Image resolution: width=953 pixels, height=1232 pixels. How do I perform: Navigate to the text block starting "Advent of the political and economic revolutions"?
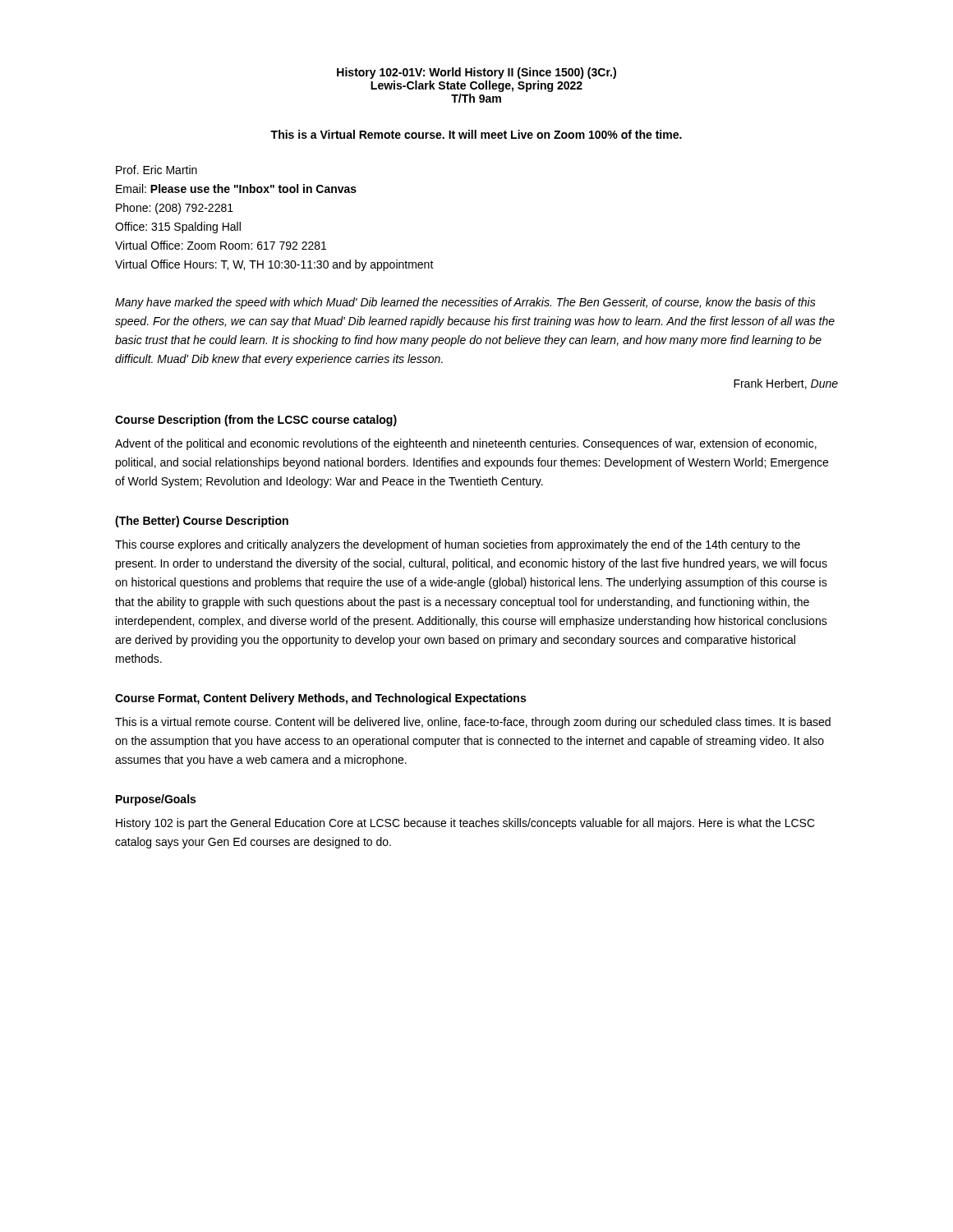coord(472,462)
